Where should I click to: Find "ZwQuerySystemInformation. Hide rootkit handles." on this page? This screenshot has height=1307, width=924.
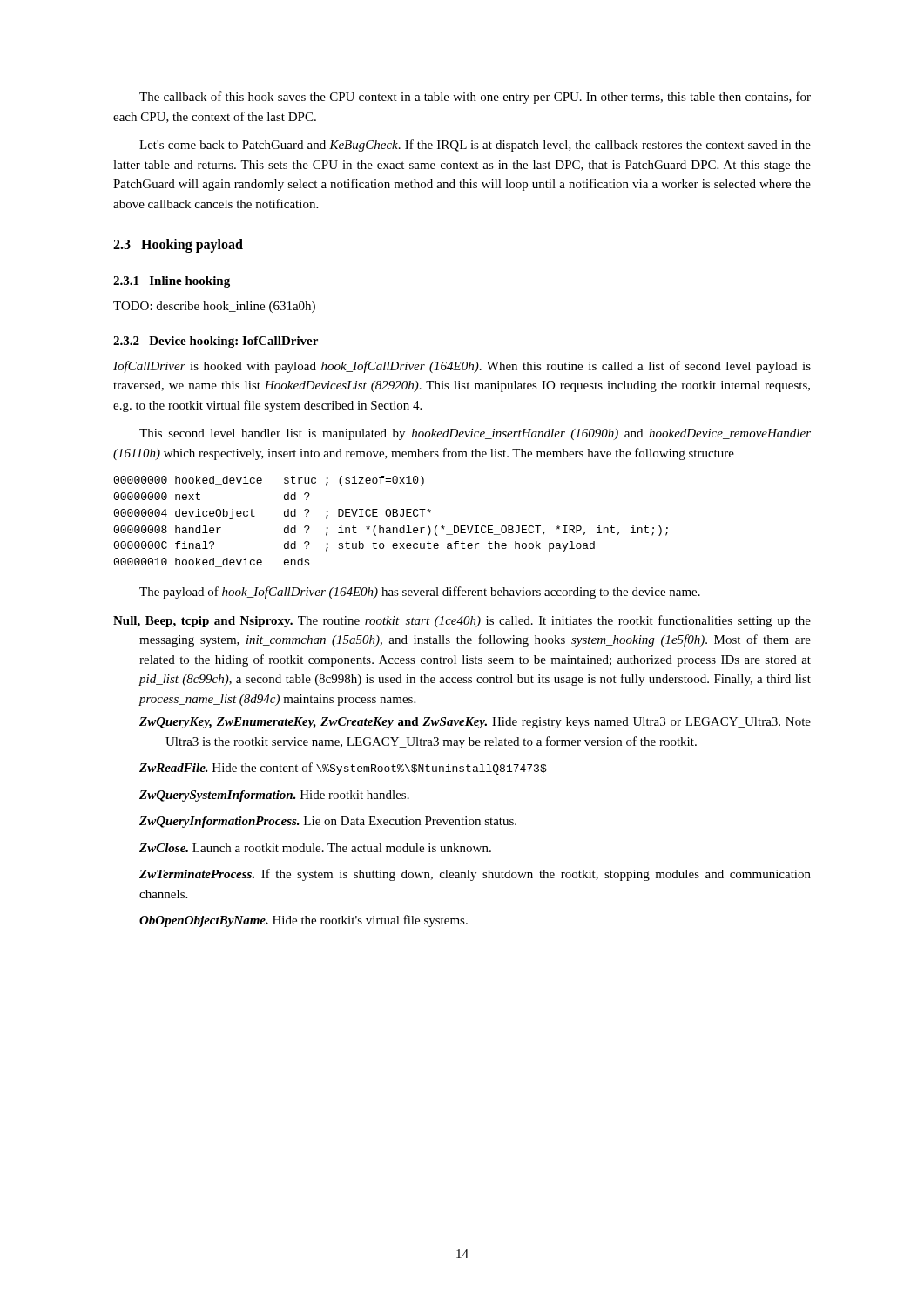(x=274, y=796)
